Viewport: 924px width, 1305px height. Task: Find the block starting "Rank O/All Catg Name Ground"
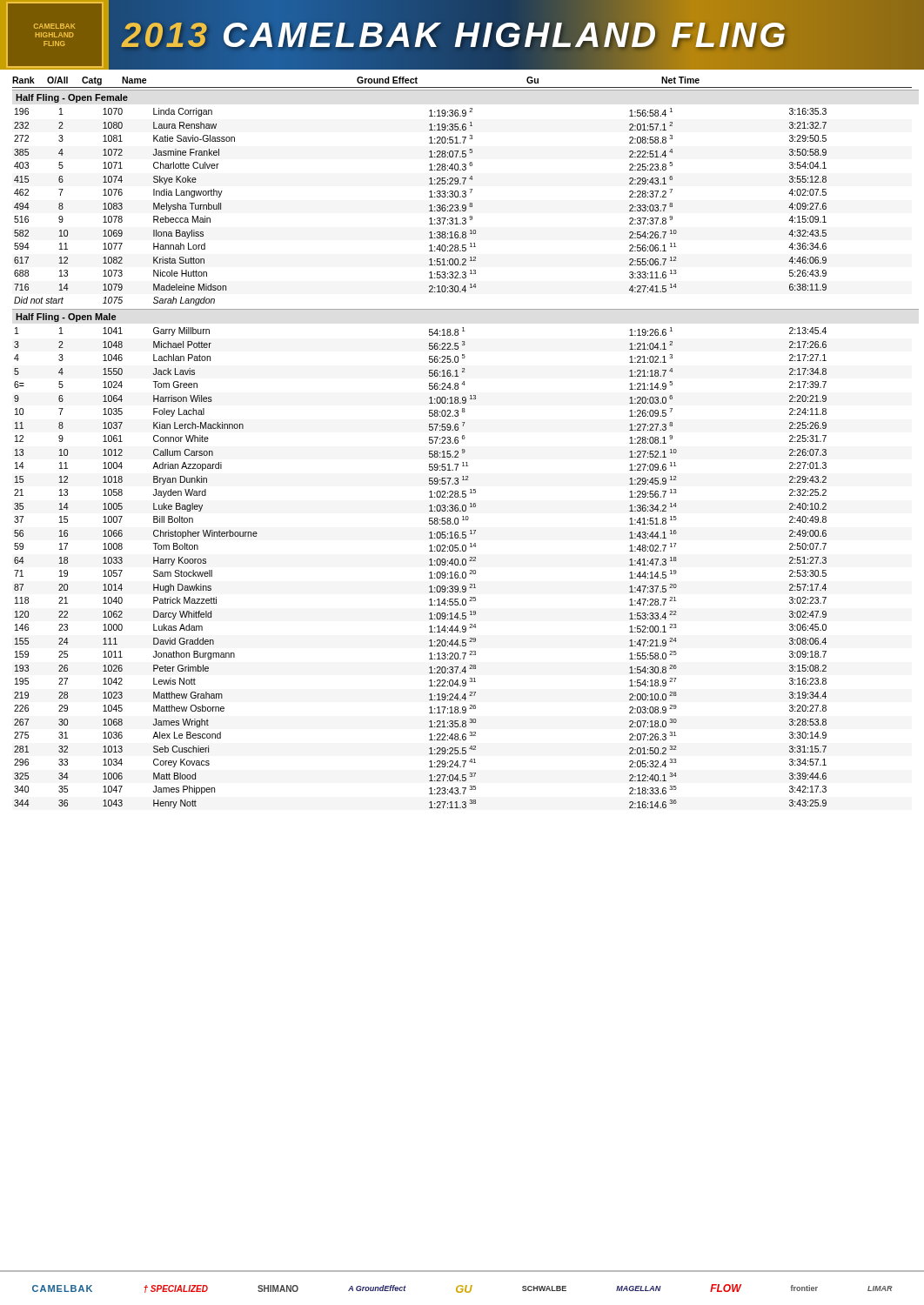(x=389, y=80)
